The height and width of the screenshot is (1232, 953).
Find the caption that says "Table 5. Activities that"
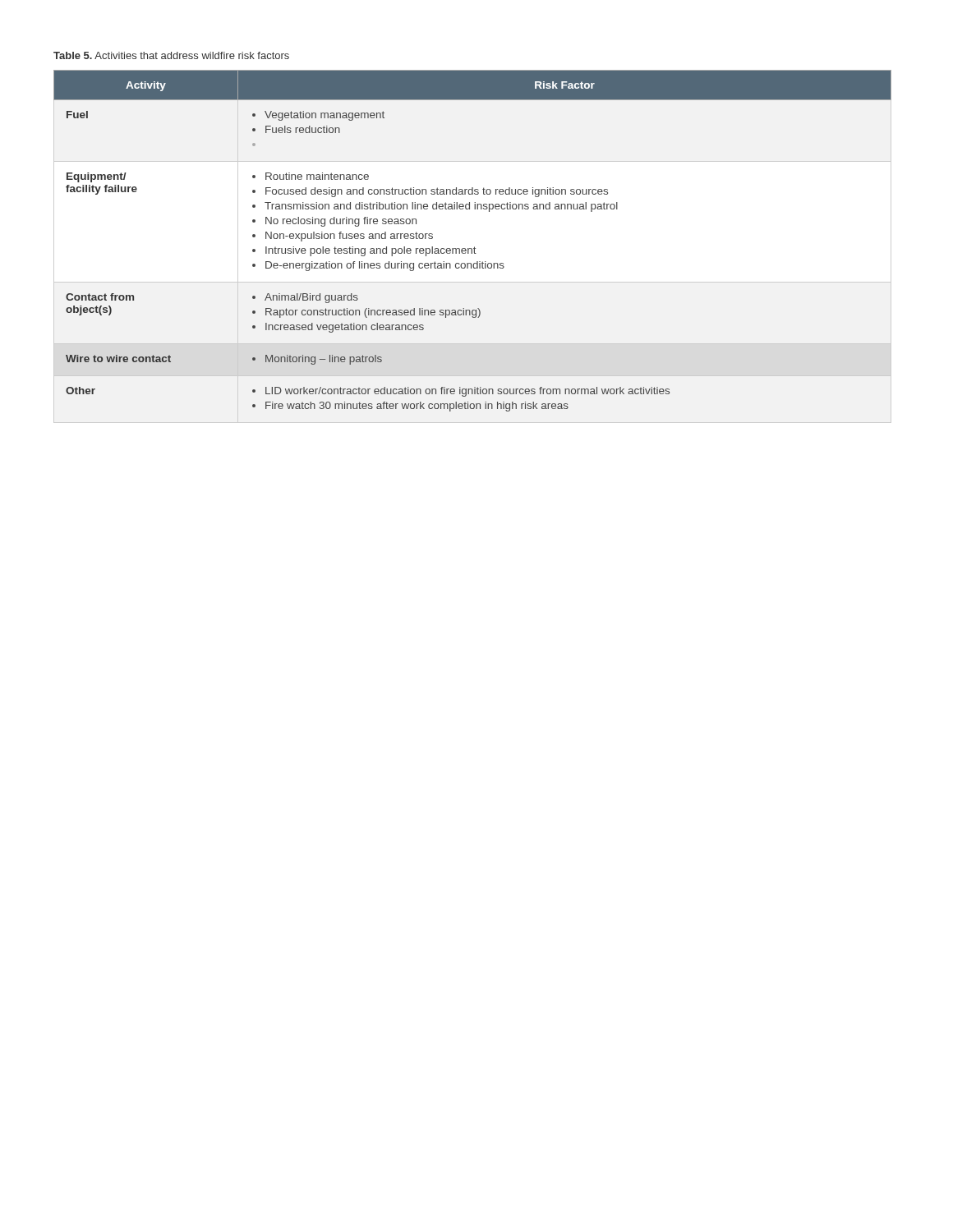tap(171, 55)
